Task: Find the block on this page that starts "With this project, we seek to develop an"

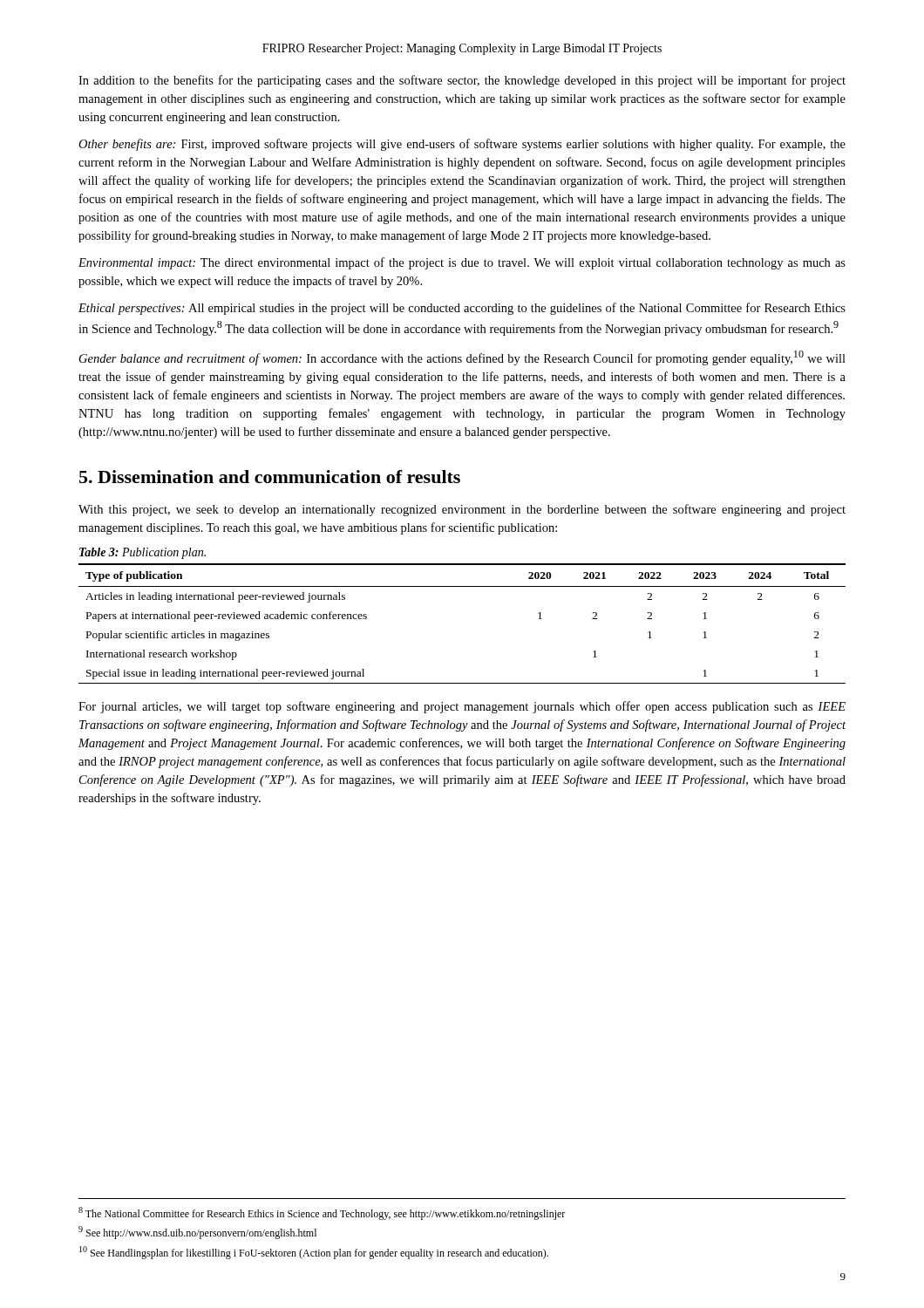Action: 462,519
